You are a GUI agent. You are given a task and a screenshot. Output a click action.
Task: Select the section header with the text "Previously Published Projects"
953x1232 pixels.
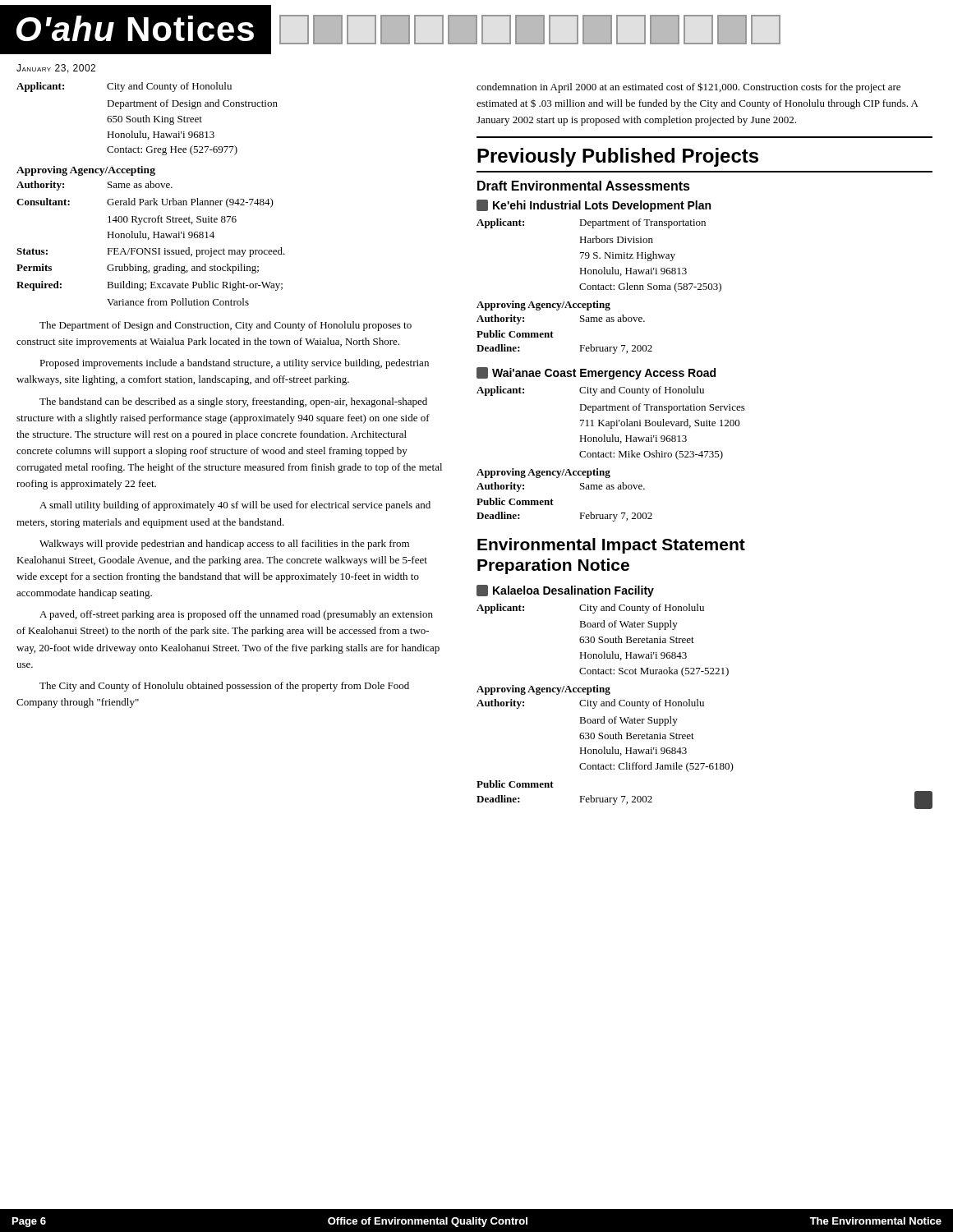pyautogui.click(x=618, y=156)
